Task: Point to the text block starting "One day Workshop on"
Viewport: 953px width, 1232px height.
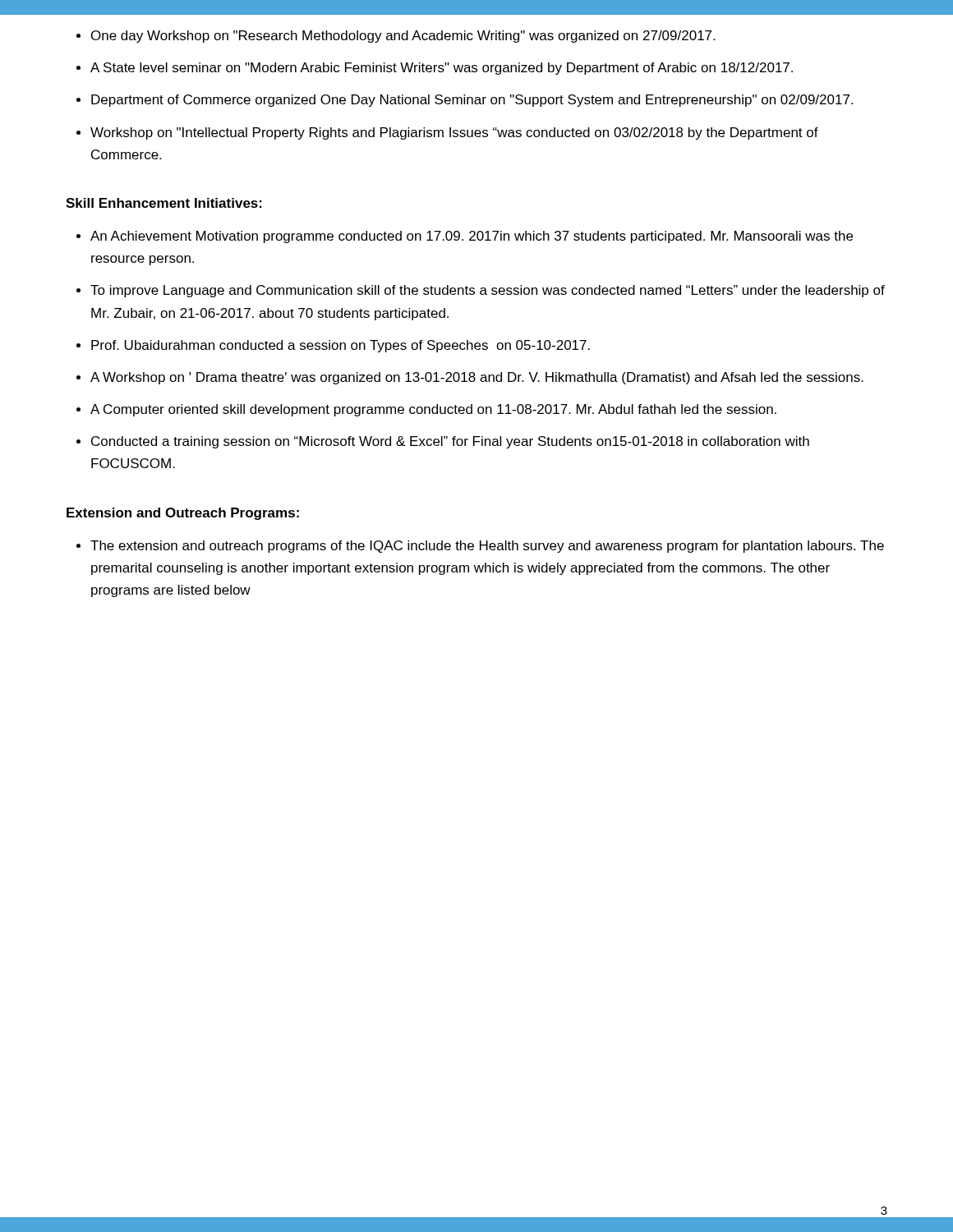Action: [x=403, y=36]
